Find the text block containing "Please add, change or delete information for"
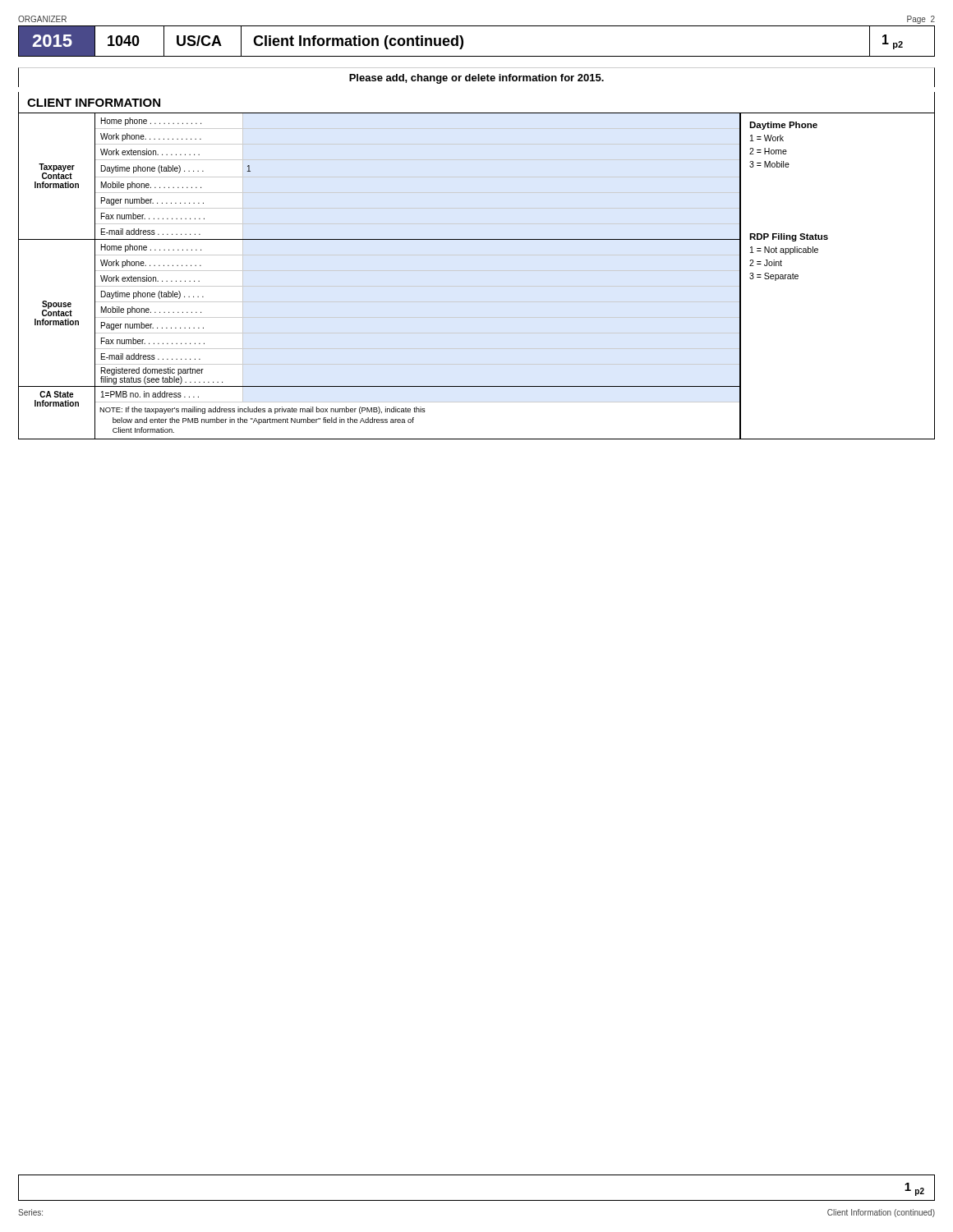The width and height of the screenshot is (953, 1232). coord(476,78)
